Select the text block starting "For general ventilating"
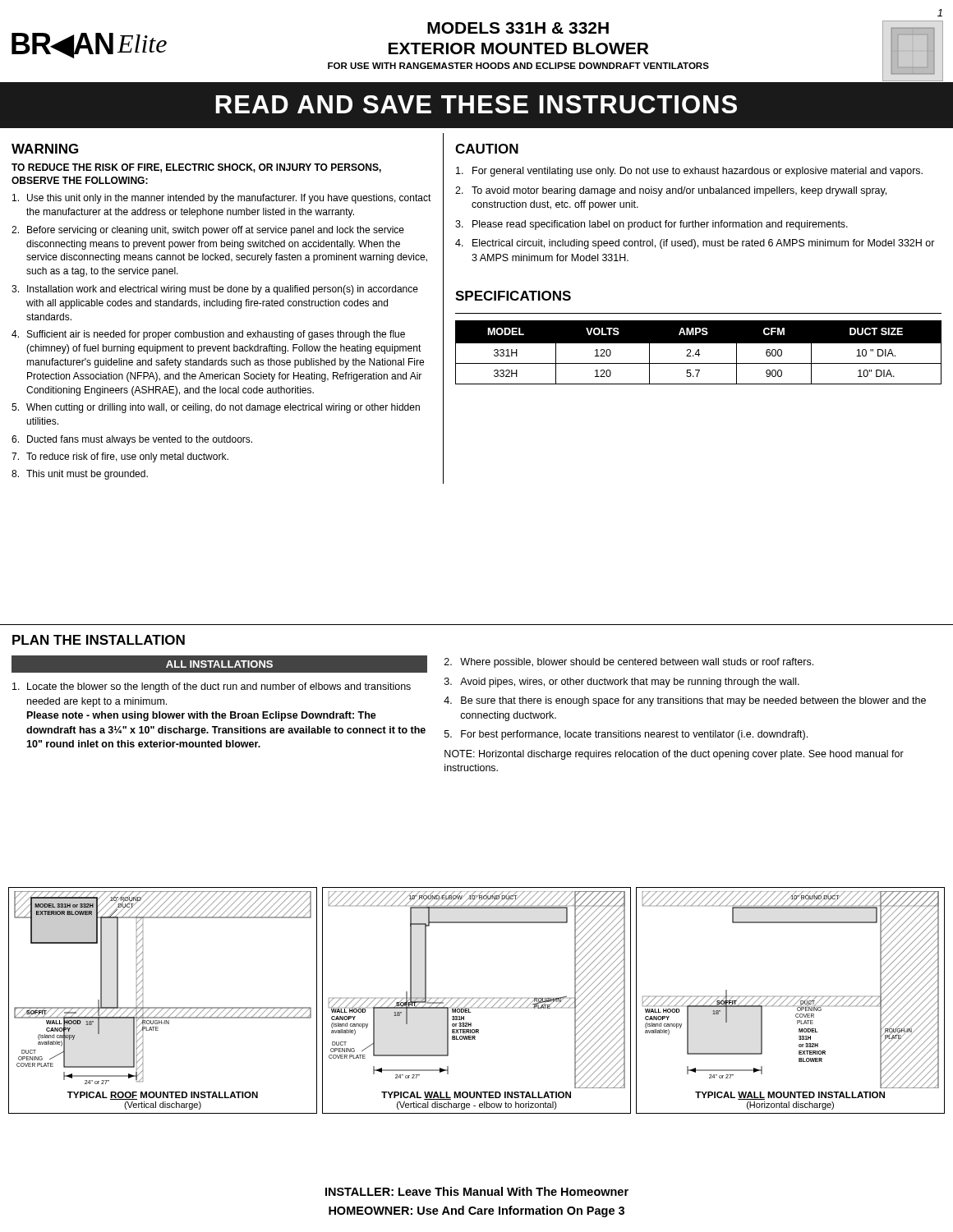This screenshot has width=953, height=1232. click(x=689, y=171)
